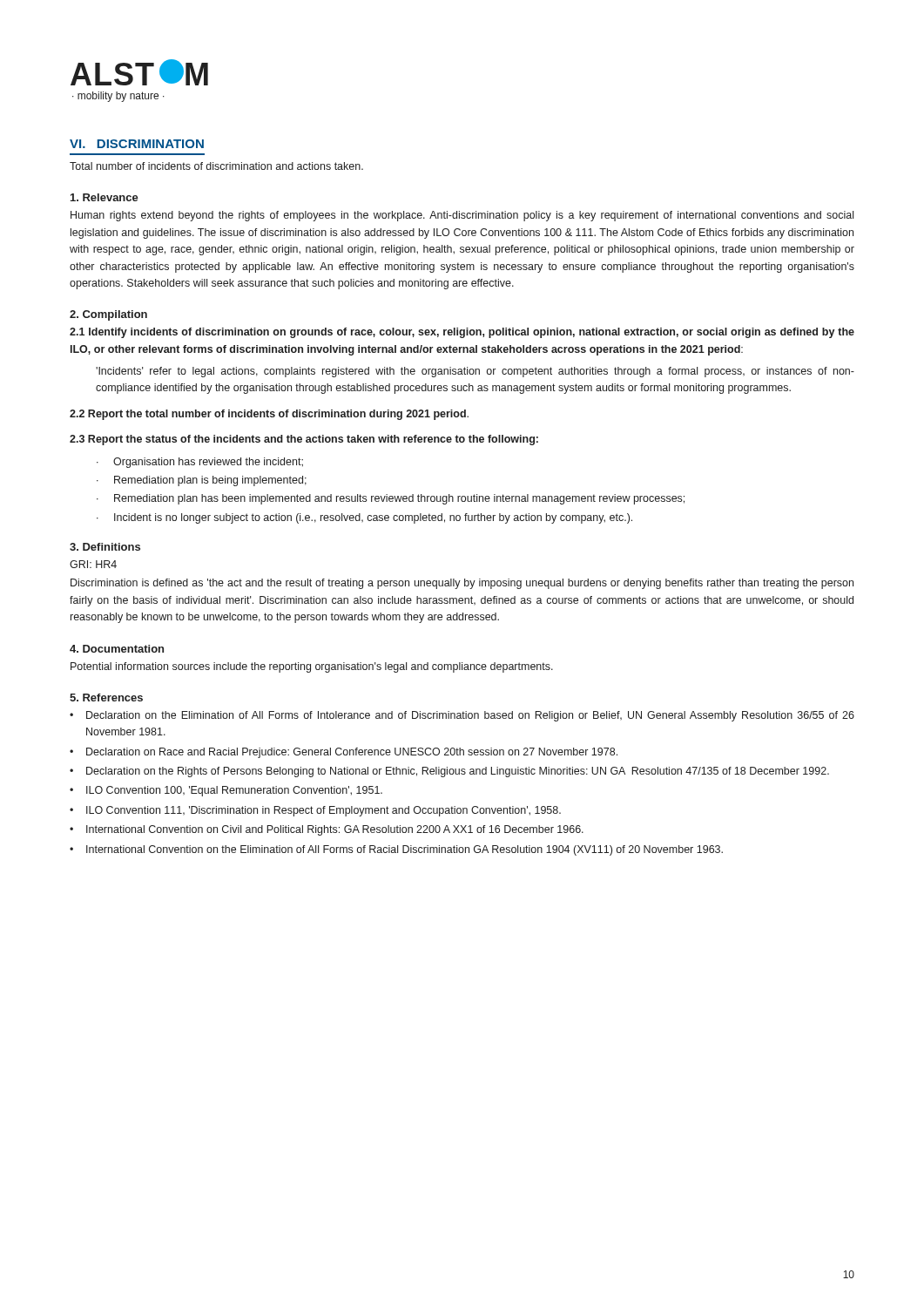Where does it say "GRI: HR4"?
Viewport: 924px width, 1307px height.
click(x=93, y=565)
